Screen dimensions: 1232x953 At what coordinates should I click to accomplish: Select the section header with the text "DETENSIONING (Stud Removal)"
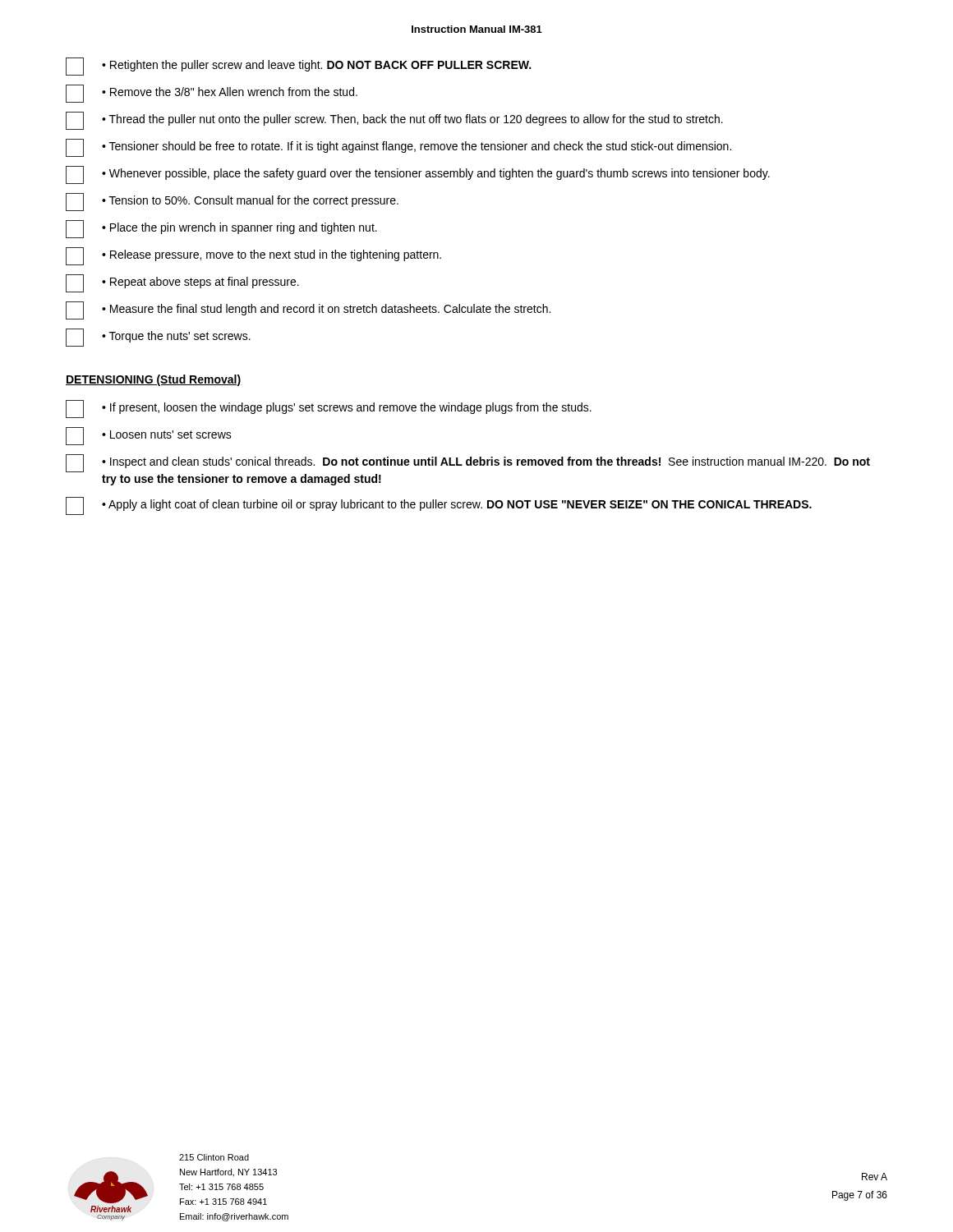coord(153,379)
